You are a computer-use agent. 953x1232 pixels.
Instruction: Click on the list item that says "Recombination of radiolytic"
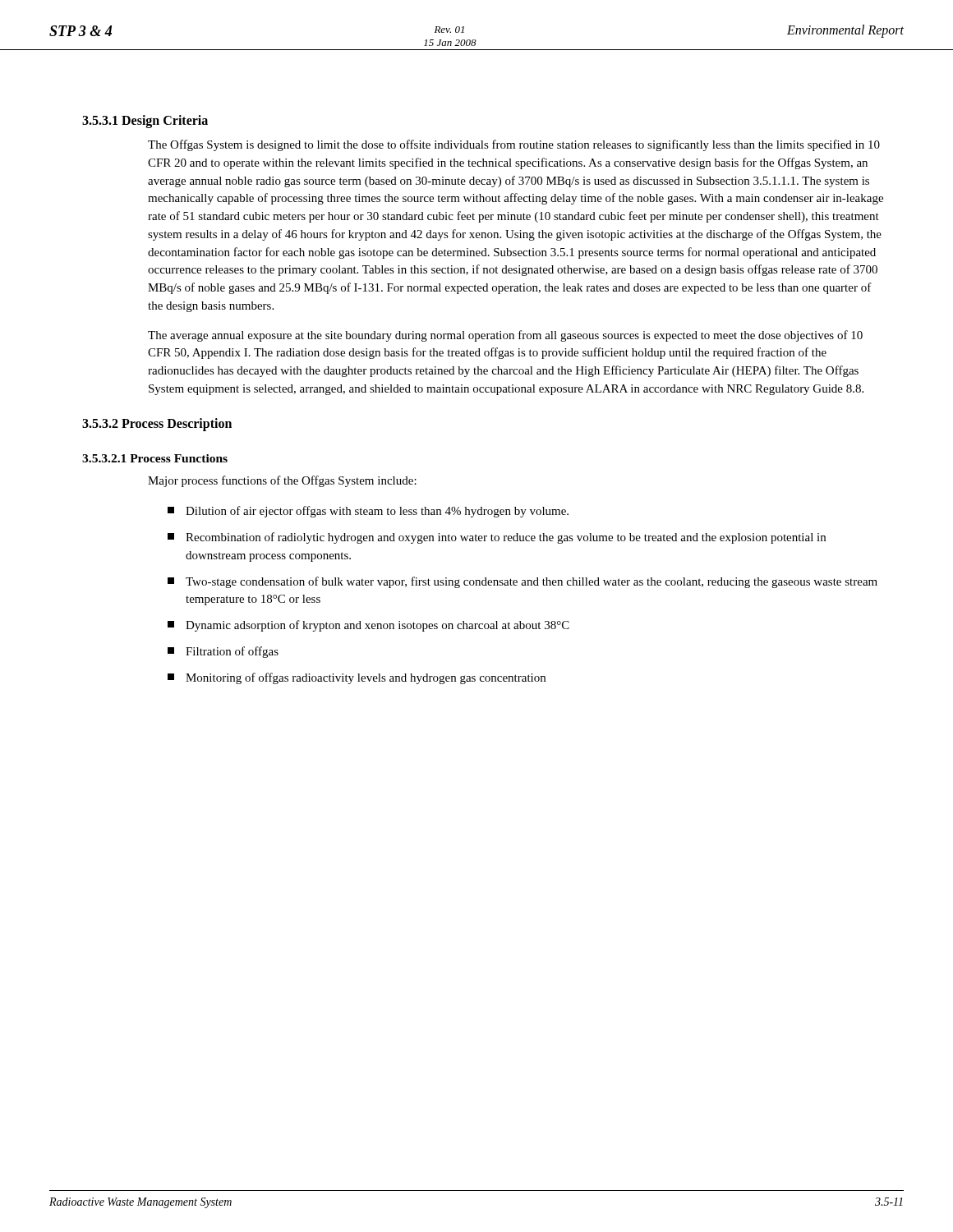point(527,547)
